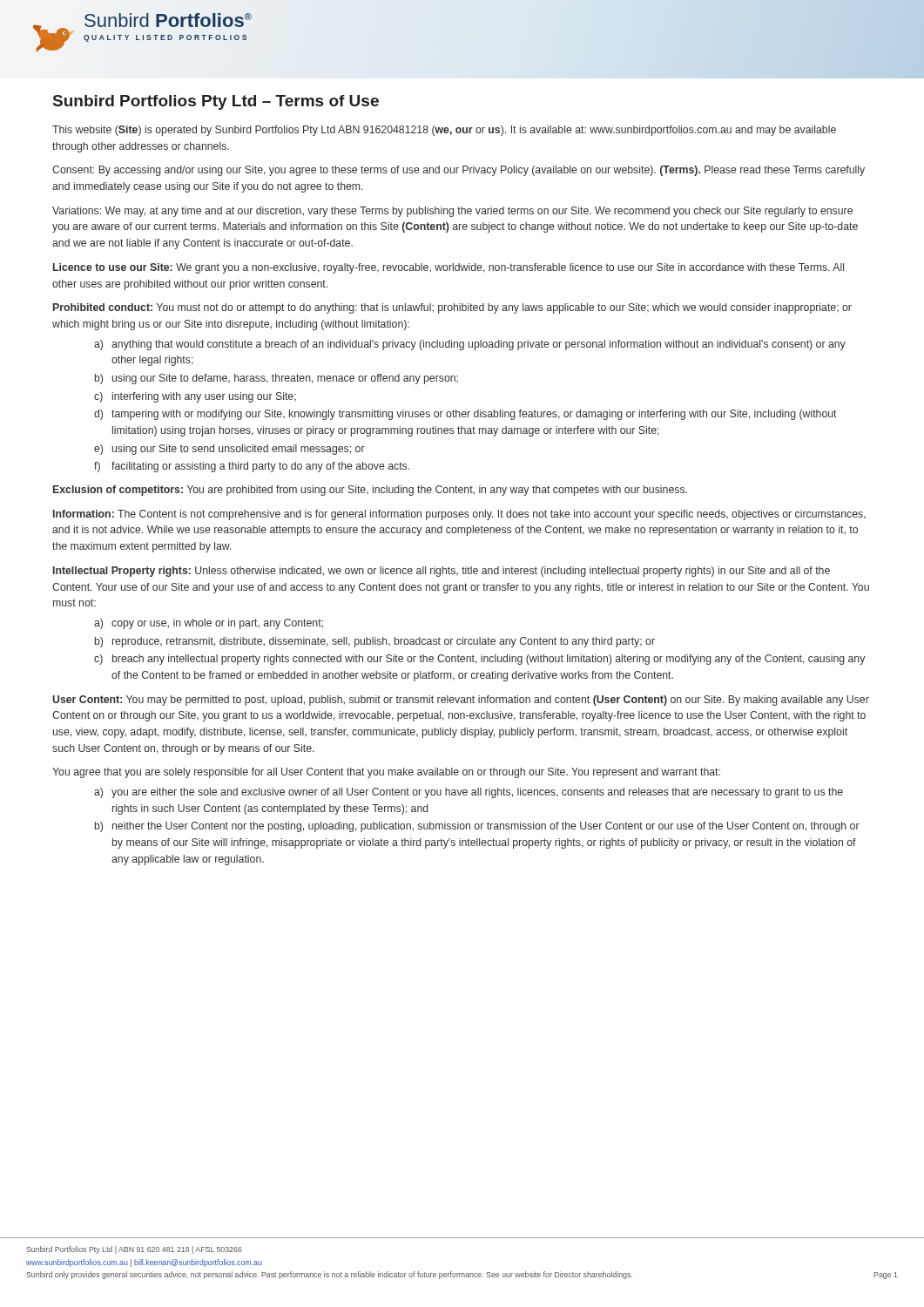Viewport: 924px width, 1307px height.
Task: Point to the block beginning "a) copy or use, in whole"
Action: pyautogui.click(x=209, y=623)
